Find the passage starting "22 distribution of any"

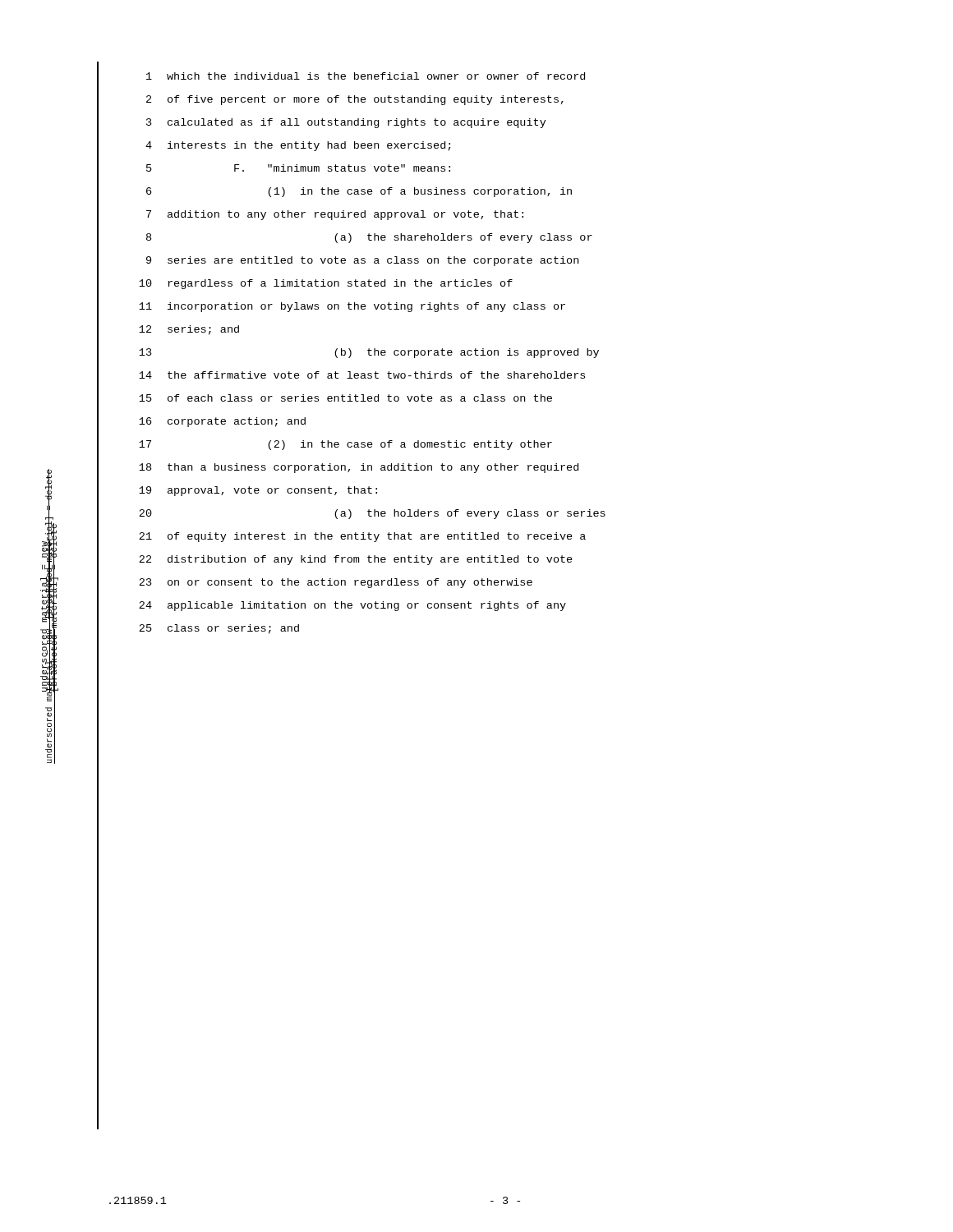point(505,560)
